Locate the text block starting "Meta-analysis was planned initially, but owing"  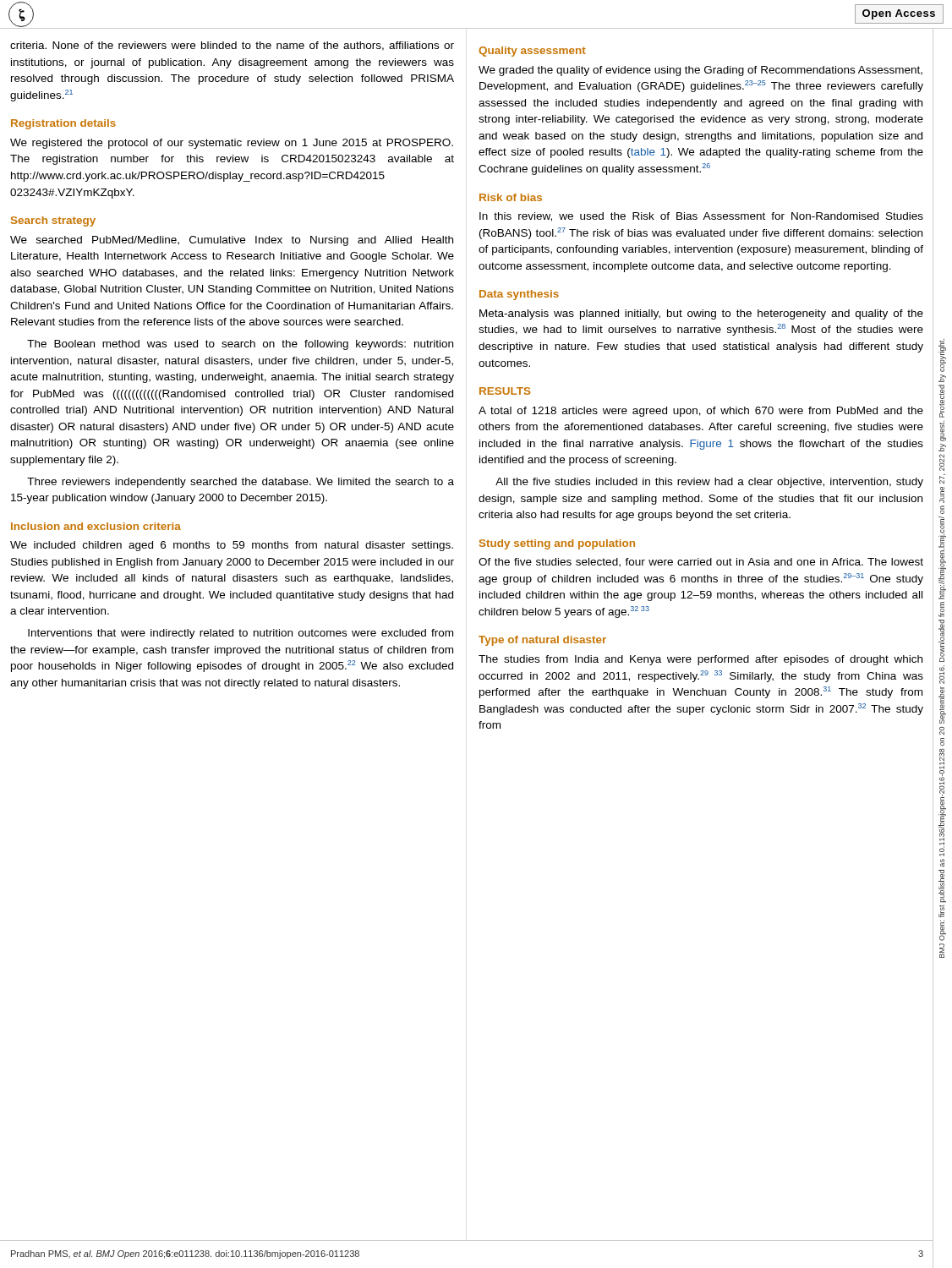coord(701,338)
